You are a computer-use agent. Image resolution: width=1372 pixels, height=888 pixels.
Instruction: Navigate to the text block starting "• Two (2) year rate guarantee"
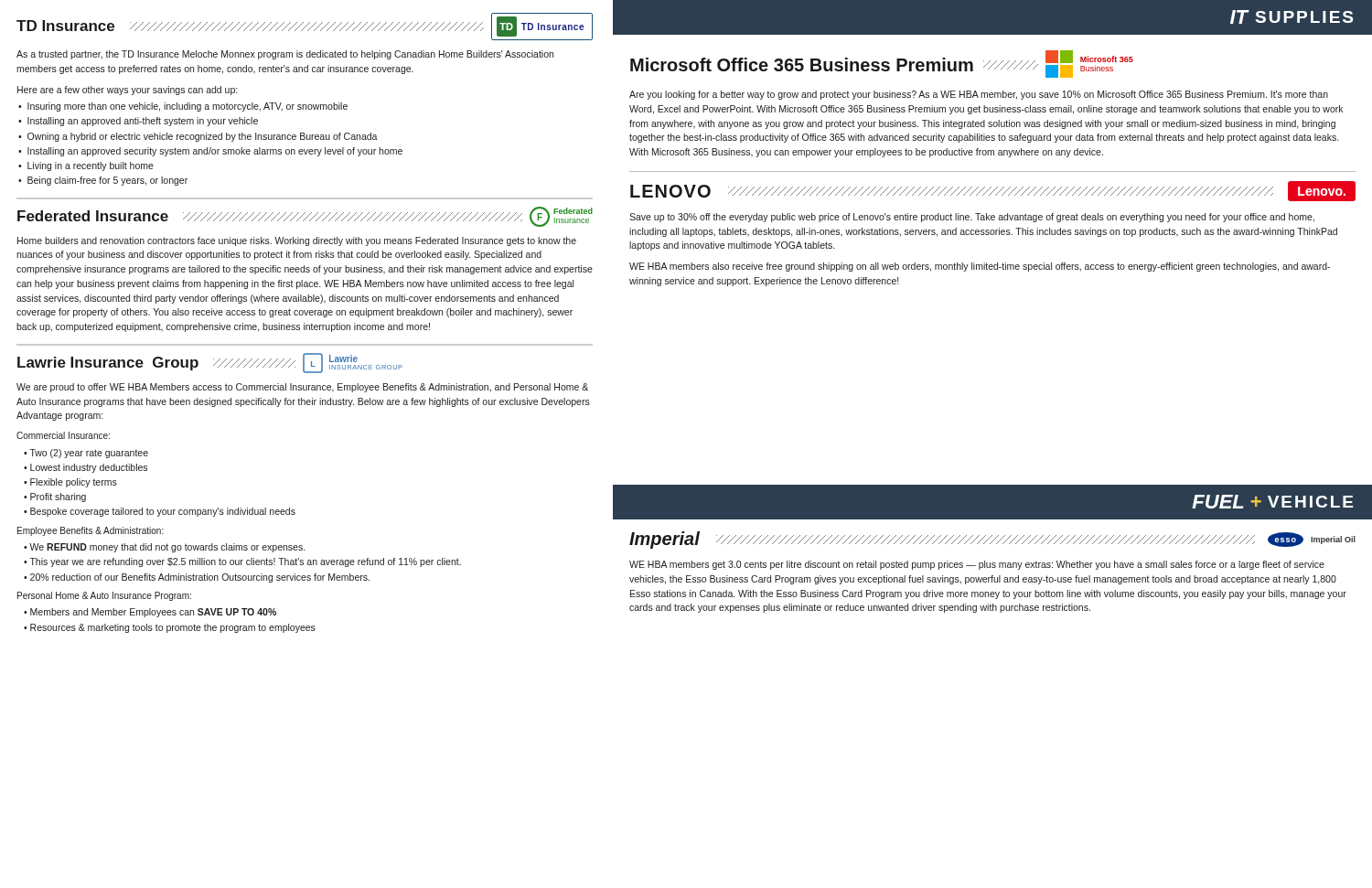tap(86, 452)
